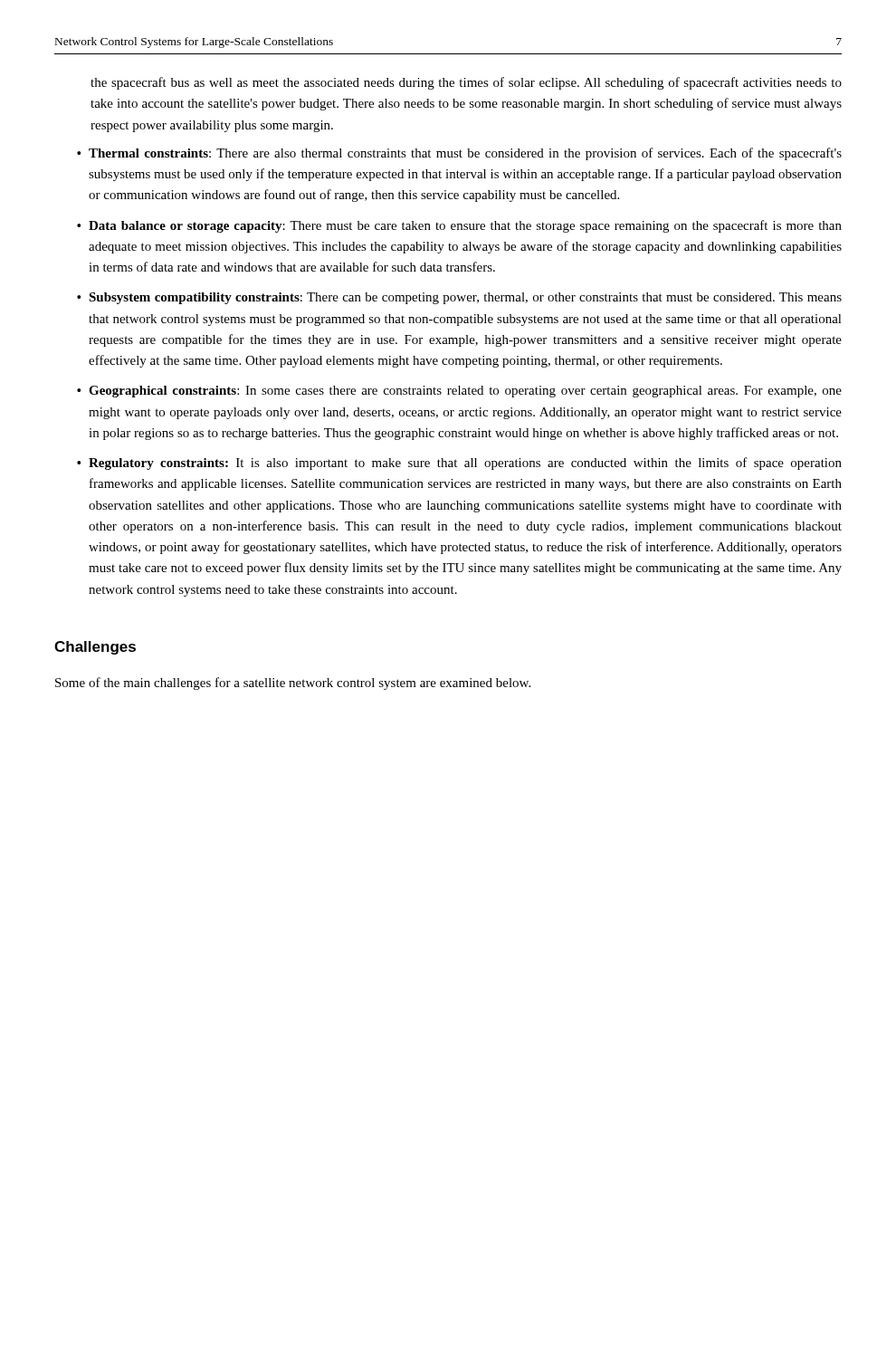Click the passage that begins "the spacecraft bus as well as"

pyautogui.click(x=466, y=103)
